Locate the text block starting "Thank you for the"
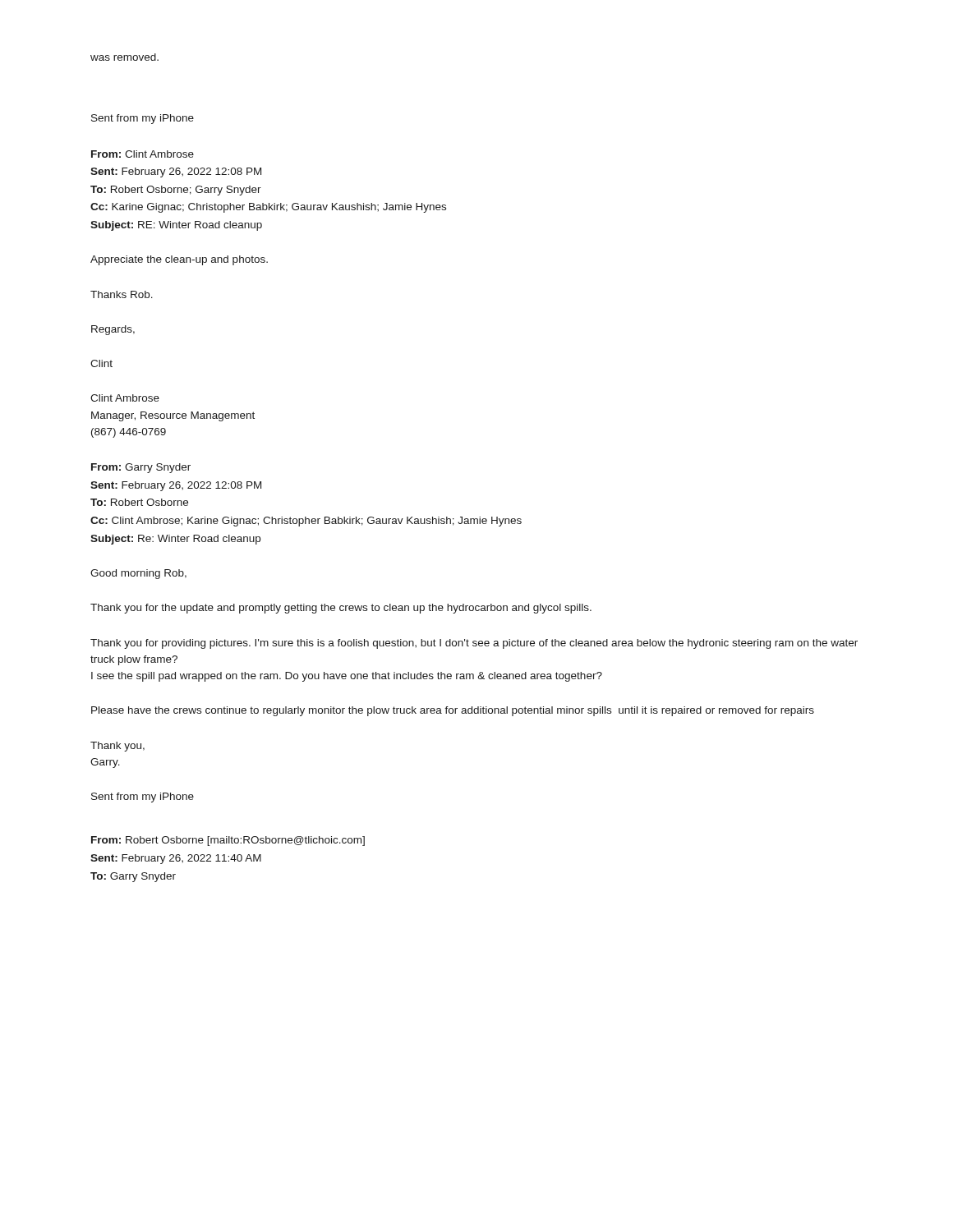The width and height of the screenshot is (953, 1232). pyautogui.click(x=476, y=608)
